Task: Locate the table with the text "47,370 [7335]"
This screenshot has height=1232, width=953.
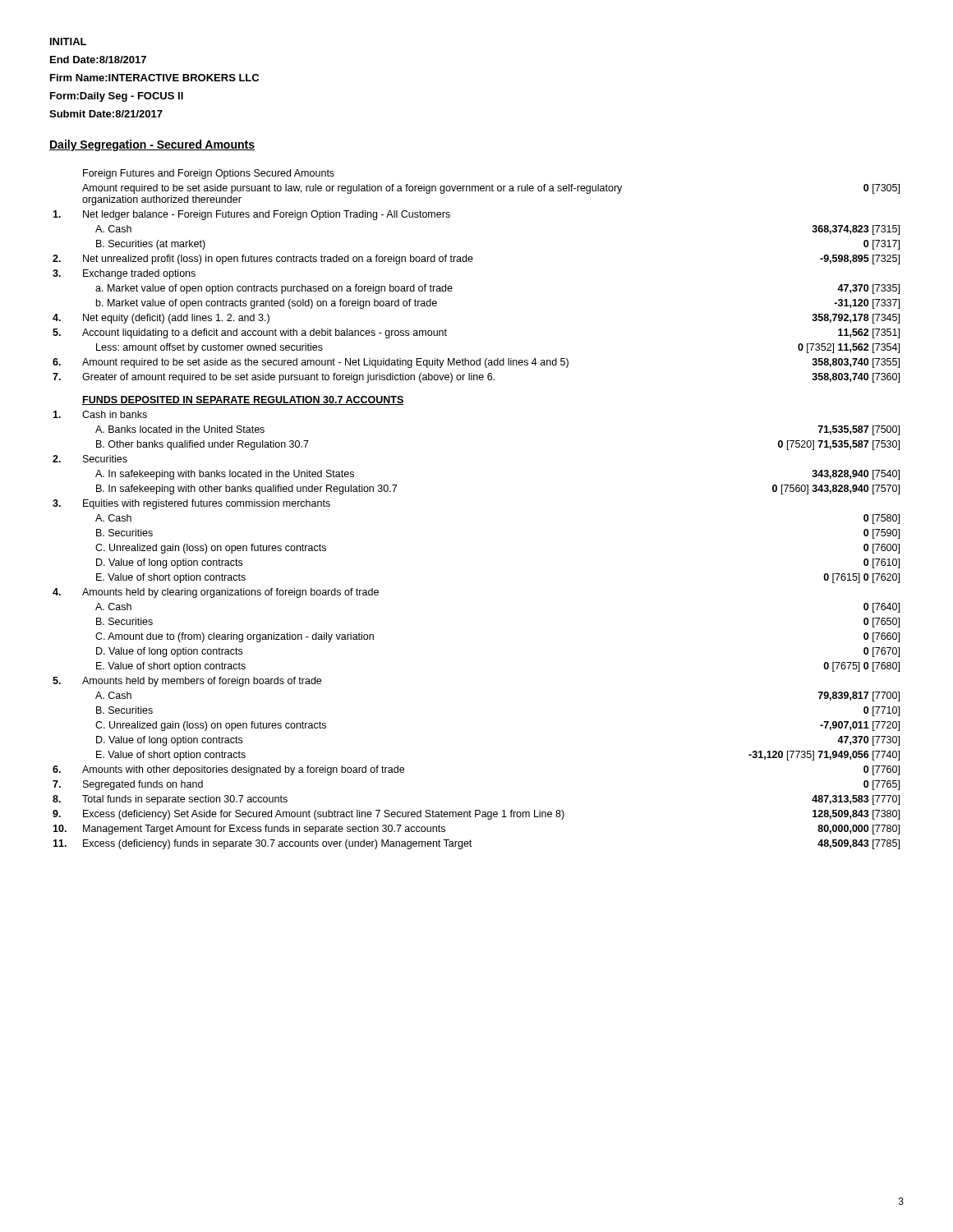Action: coord(476,507)
